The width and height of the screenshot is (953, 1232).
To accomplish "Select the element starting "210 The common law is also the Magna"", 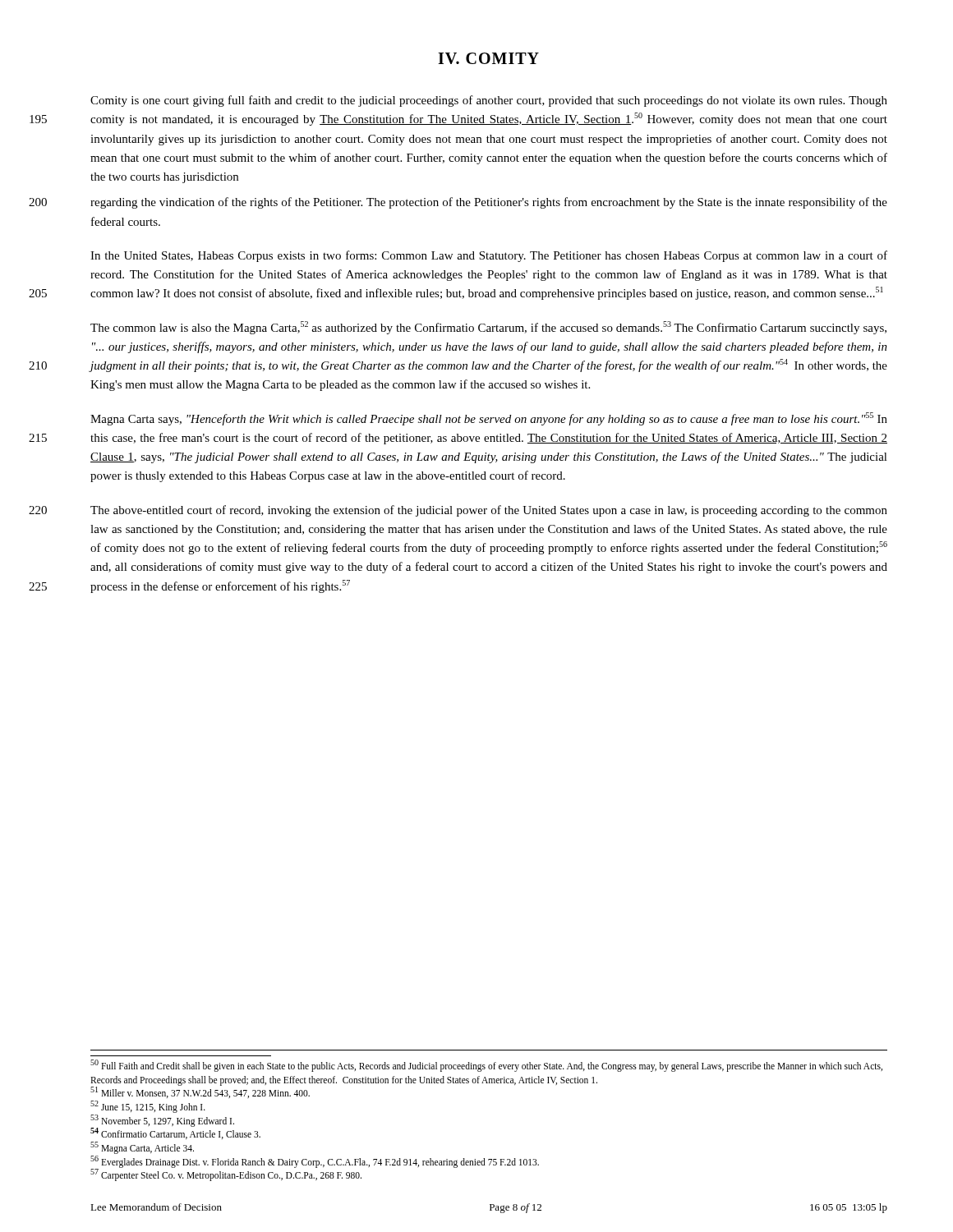I will coord(489,355).
